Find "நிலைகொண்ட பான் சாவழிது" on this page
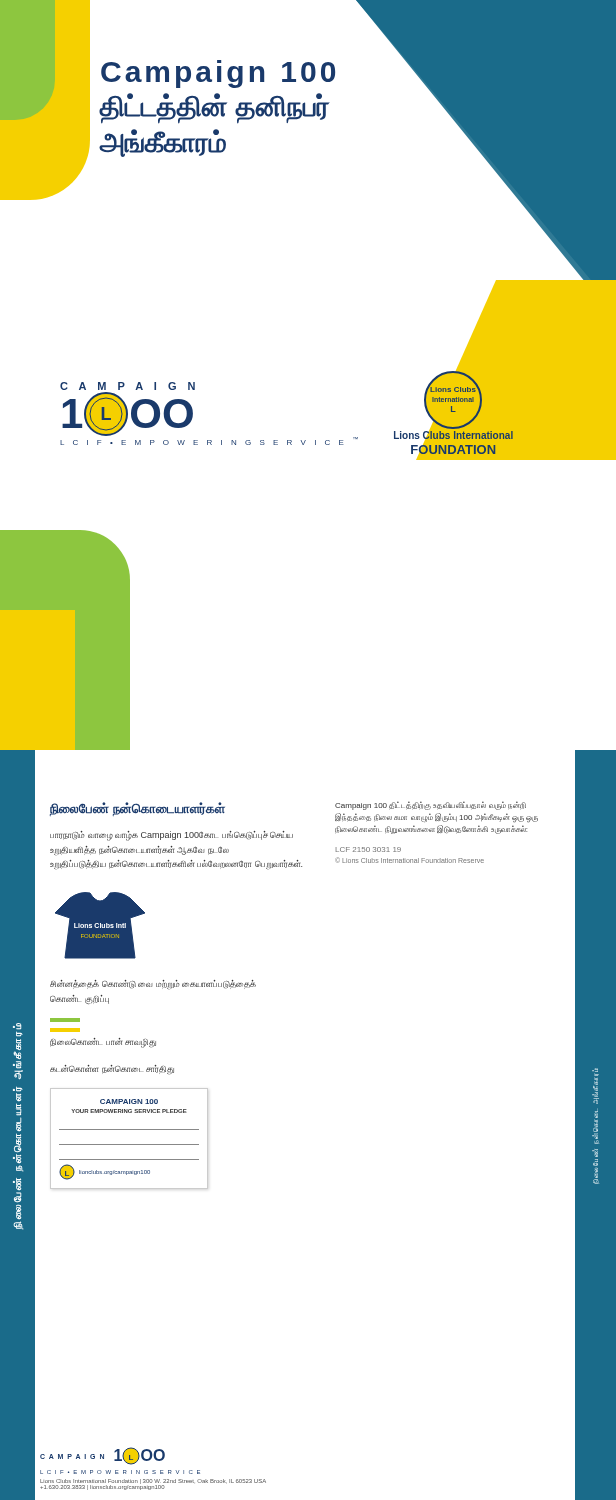This screenshot has height=1500, width=616. pos(104,1042)
